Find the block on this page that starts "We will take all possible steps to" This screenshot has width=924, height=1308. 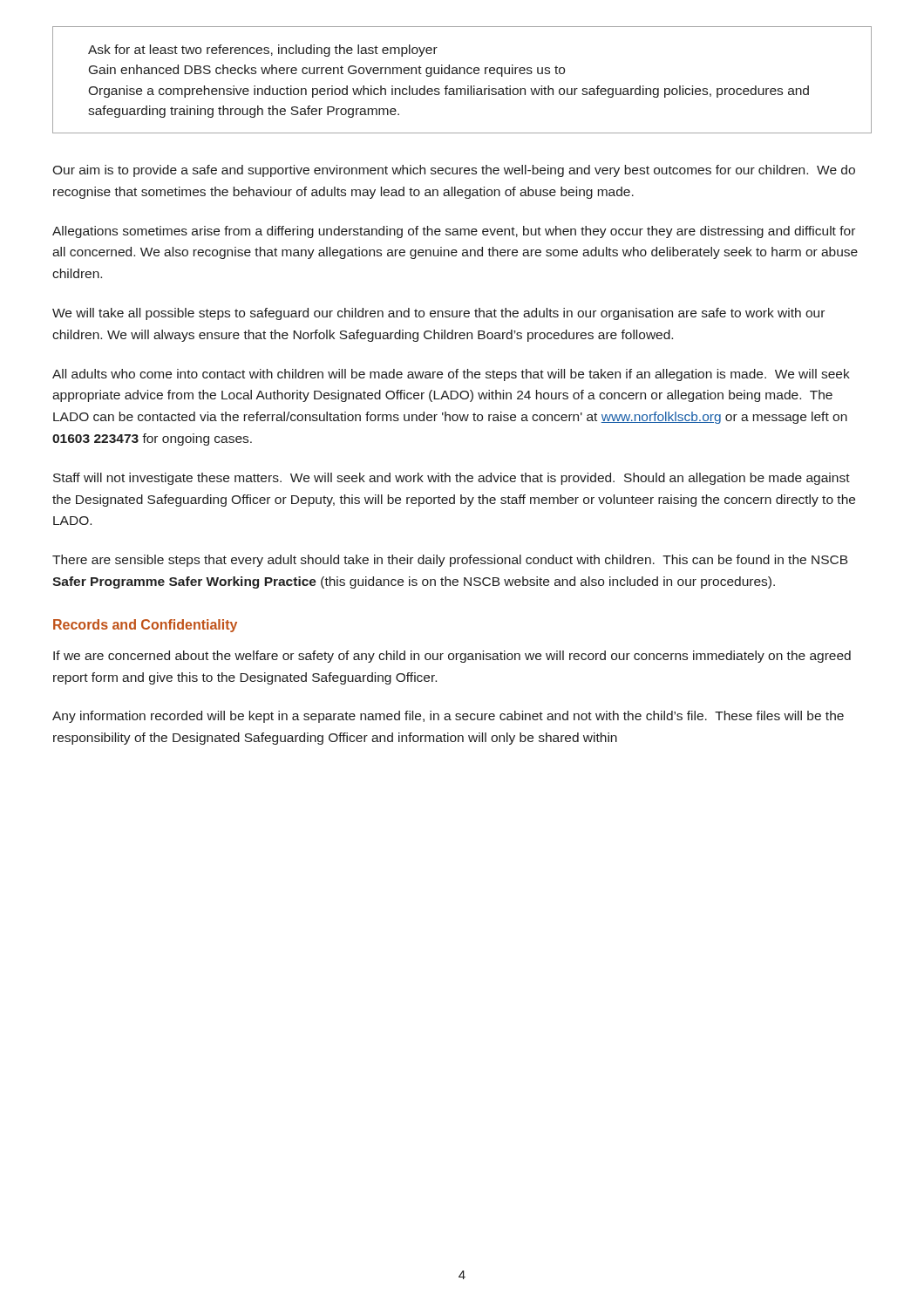pyautogui.click(x=439, y=323)
